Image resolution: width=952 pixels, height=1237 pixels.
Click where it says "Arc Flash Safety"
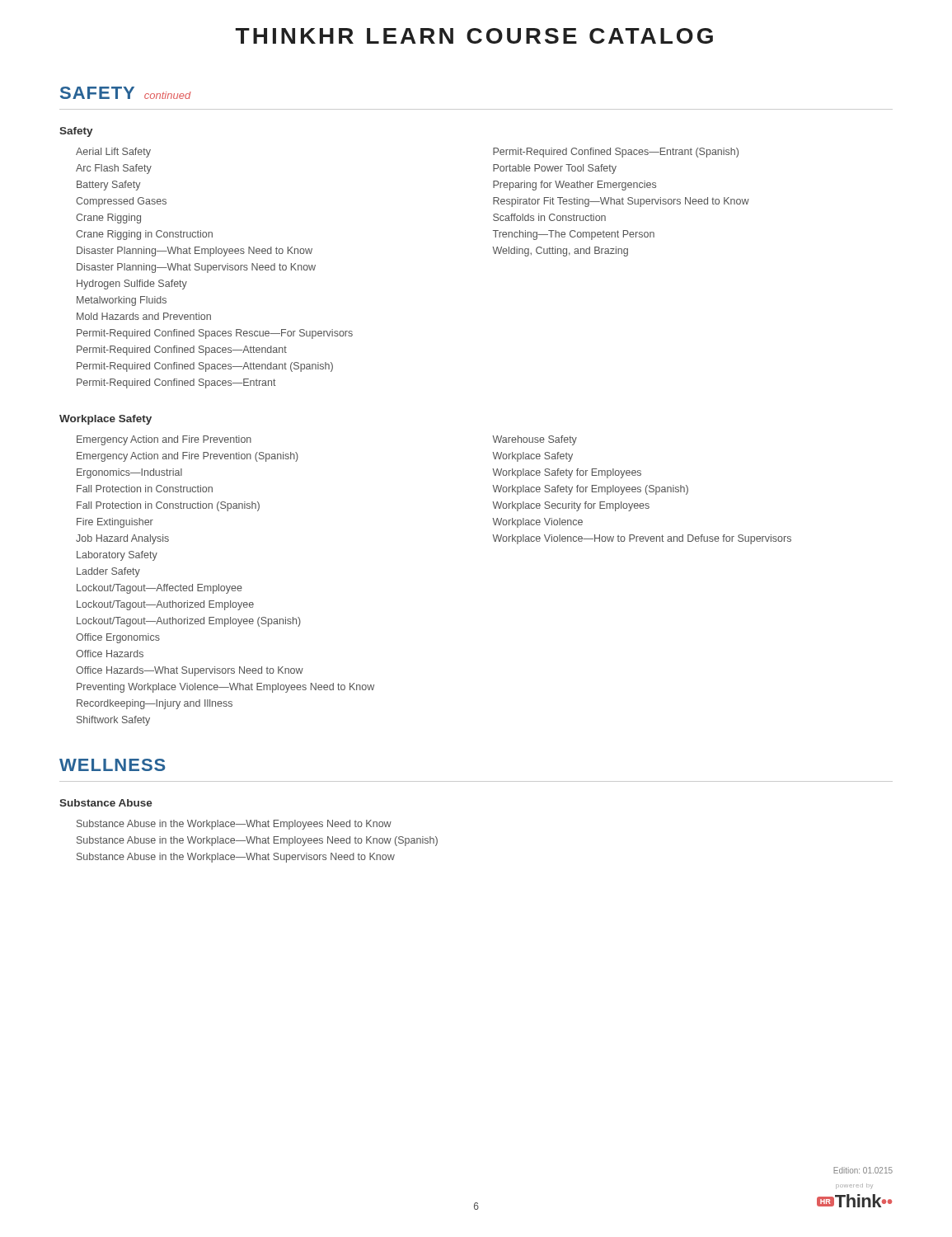114,168
